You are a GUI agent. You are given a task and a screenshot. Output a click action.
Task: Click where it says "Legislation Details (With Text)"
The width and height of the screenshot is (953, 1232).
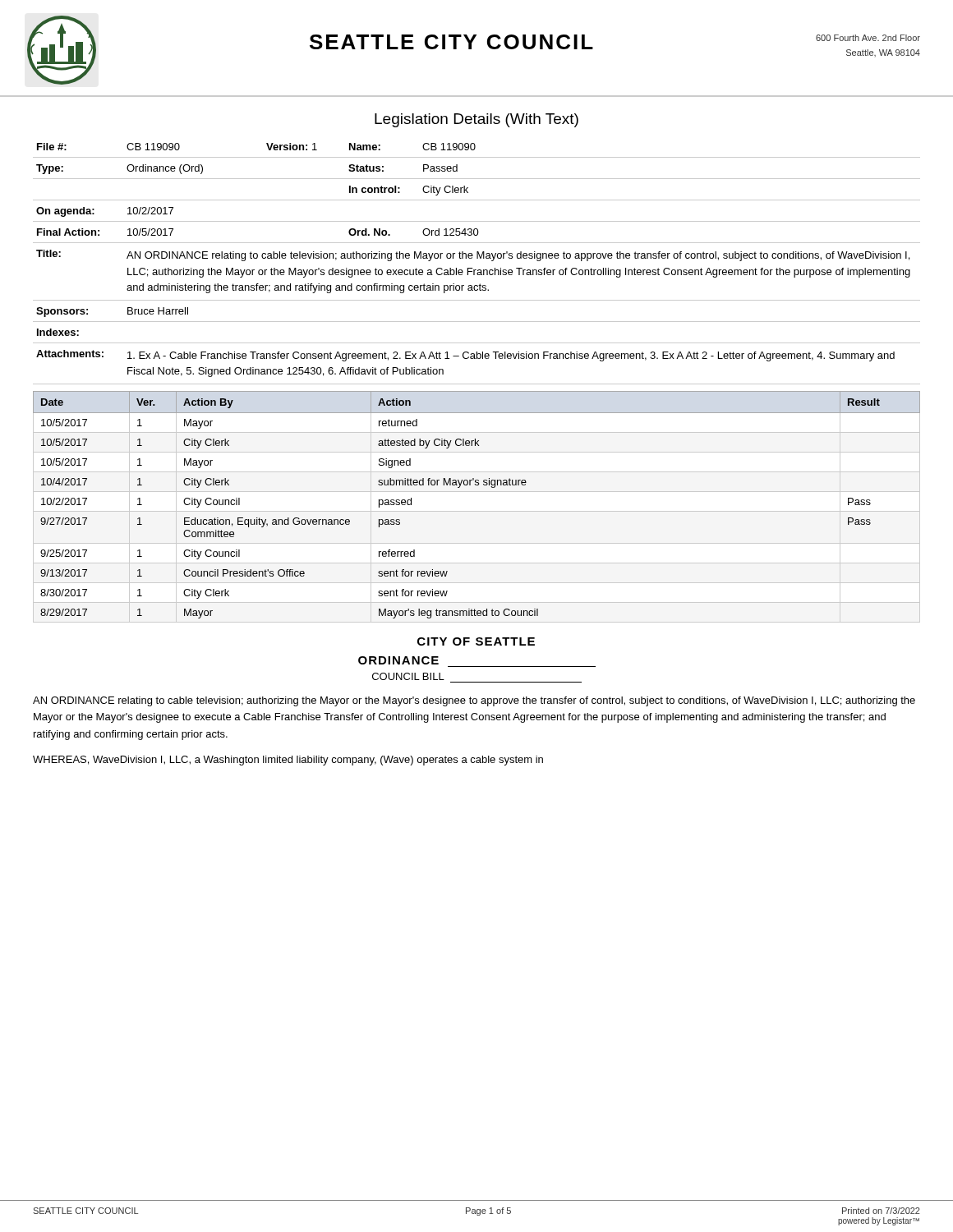(x=476, y=119)
